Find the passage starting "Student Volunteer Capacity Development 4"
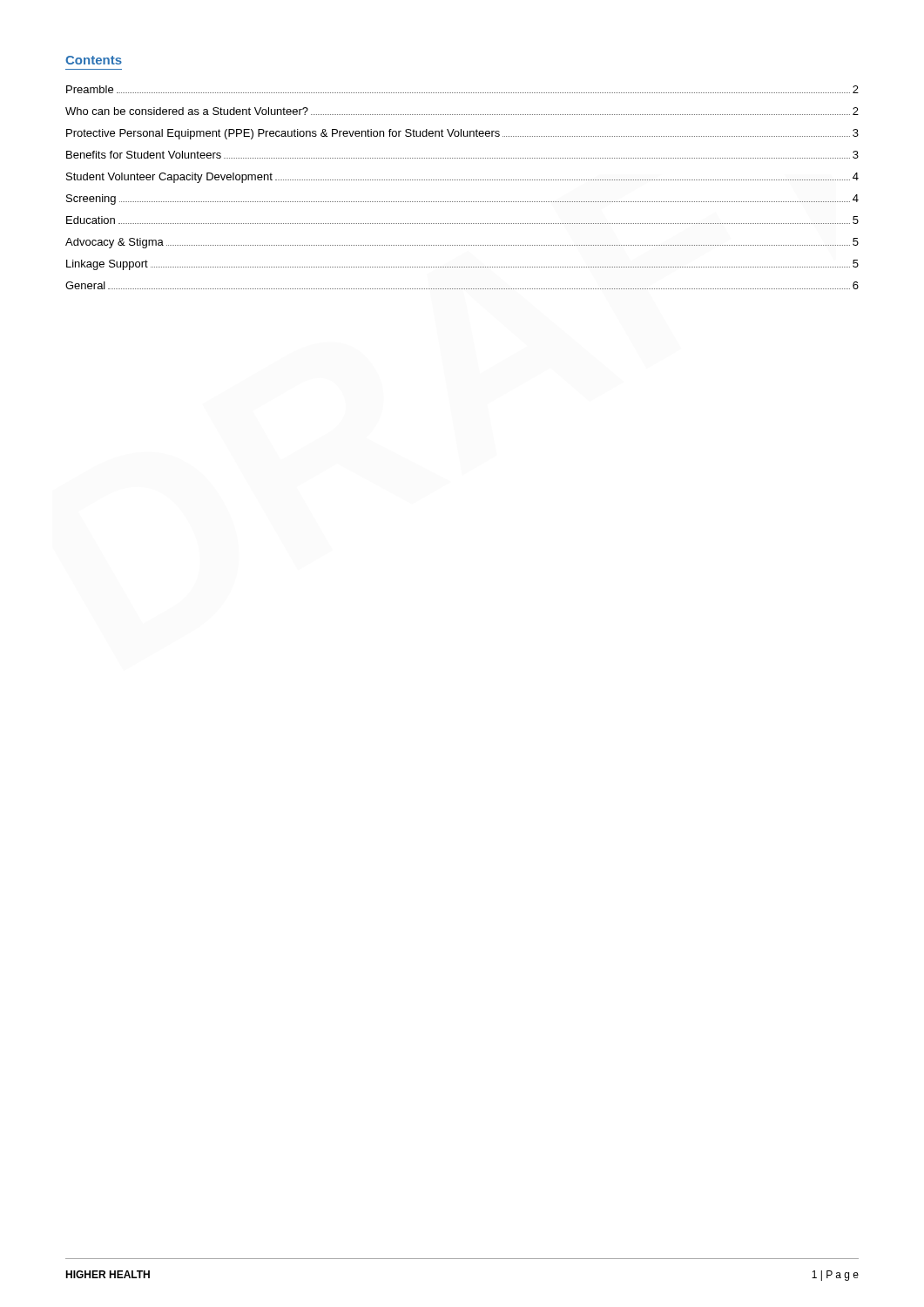Image resolution: width=924 pixels, height=1307 pixels. [462, 176]
